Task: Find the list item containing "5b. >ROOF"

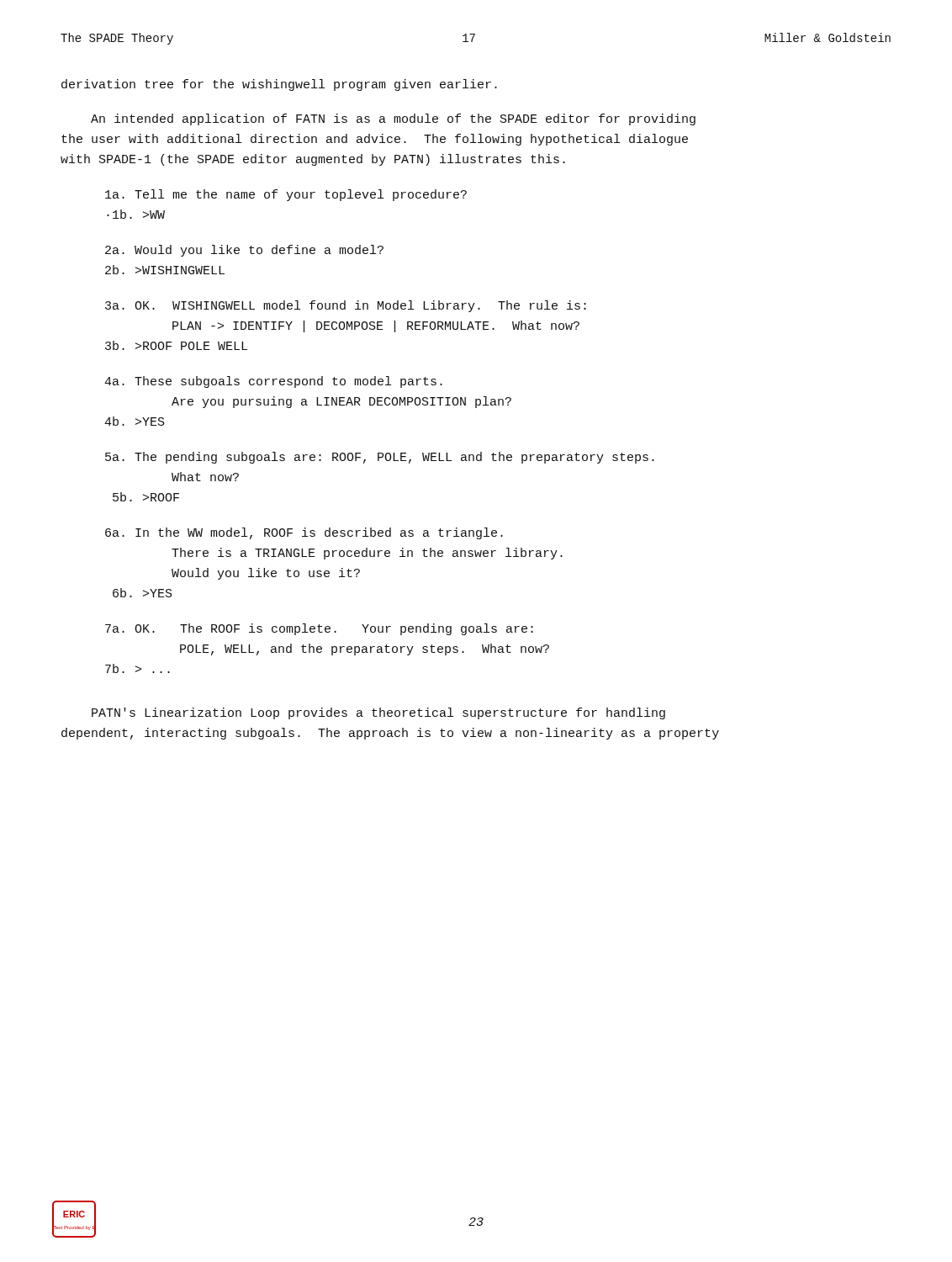Action: click(142, 499)
